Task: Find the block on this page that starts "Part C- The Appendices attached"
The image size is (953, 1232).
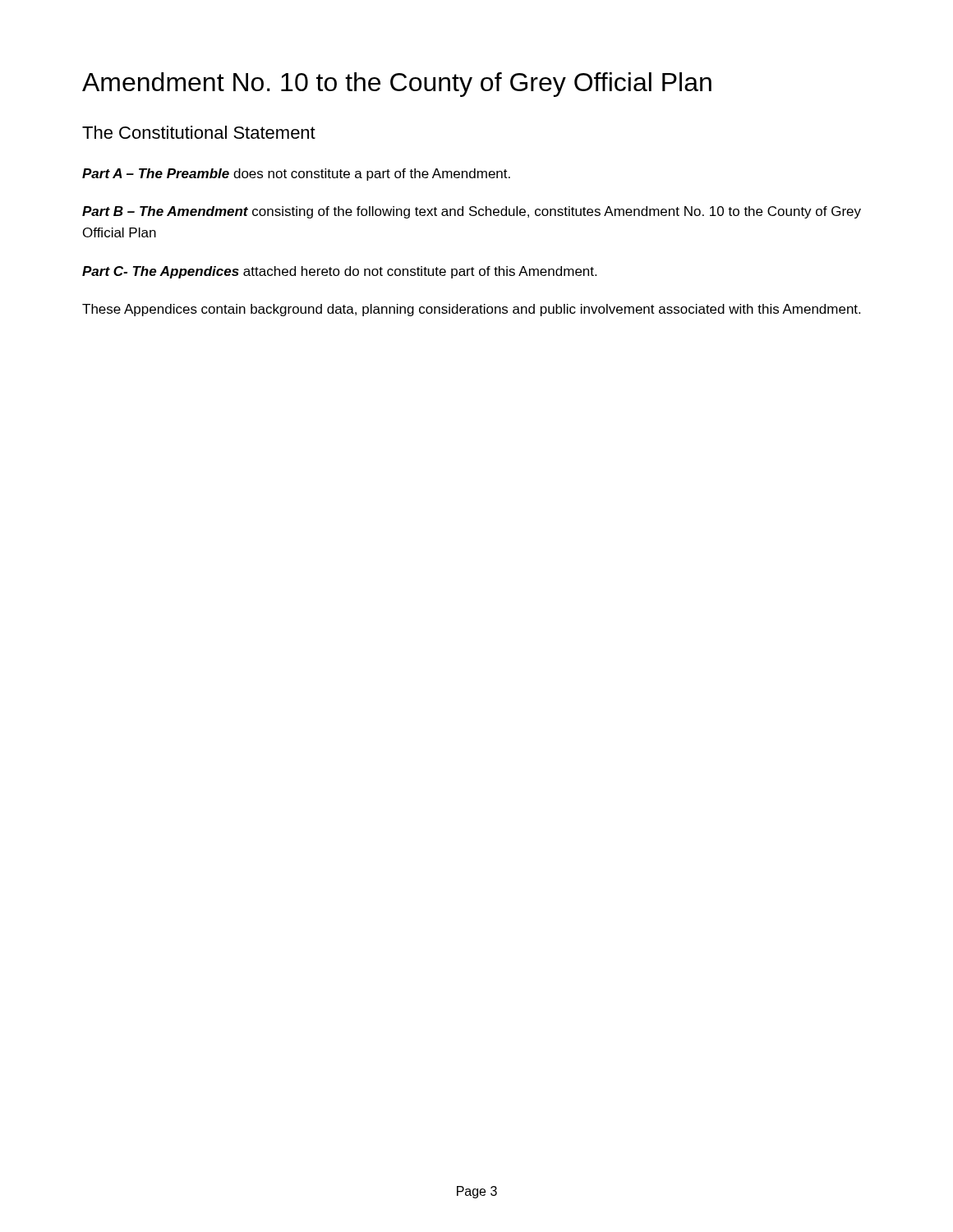Action: click(476, 272)
